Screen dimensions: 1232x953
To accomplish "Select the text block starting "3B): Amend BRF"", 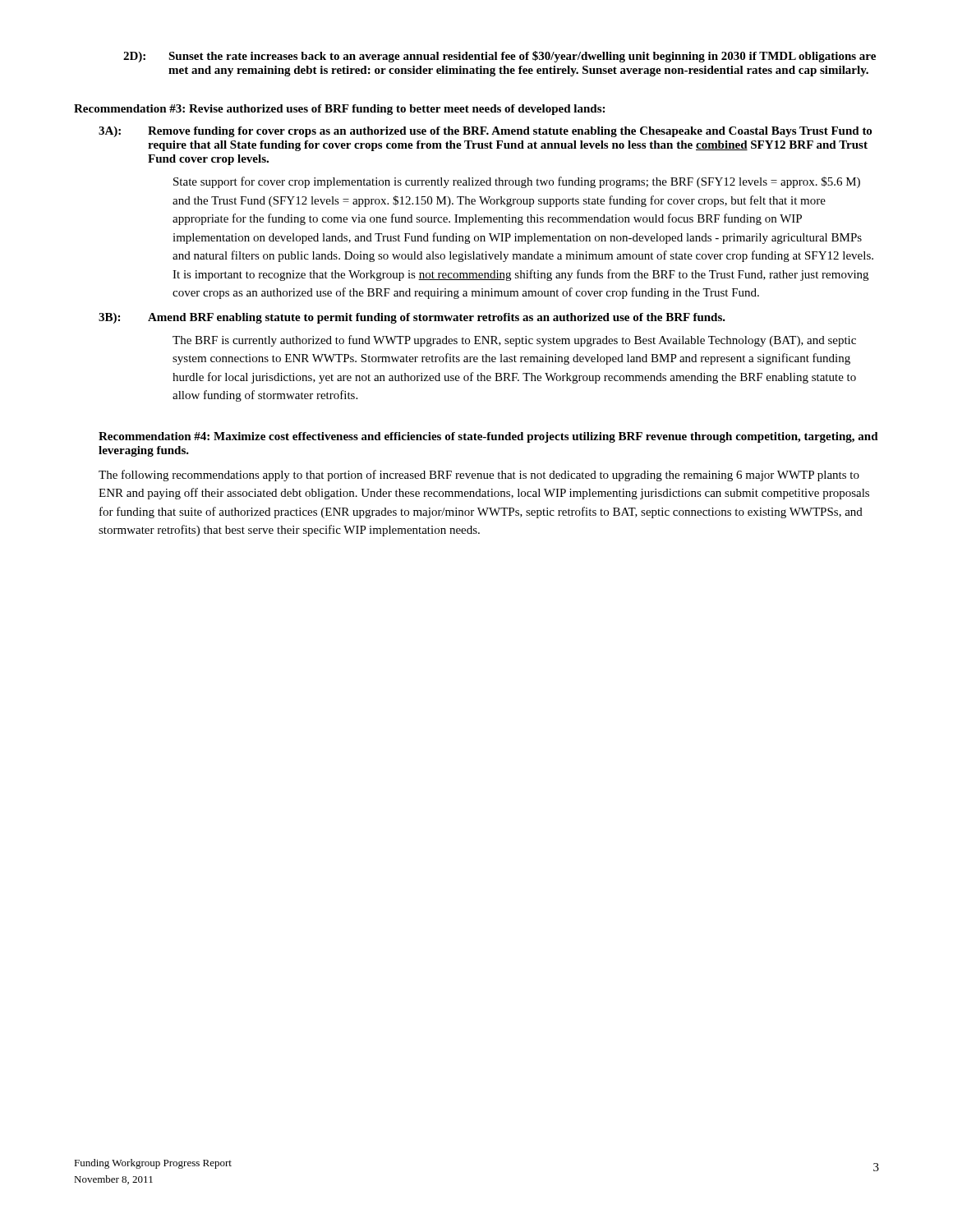I will tap(489, 317).
